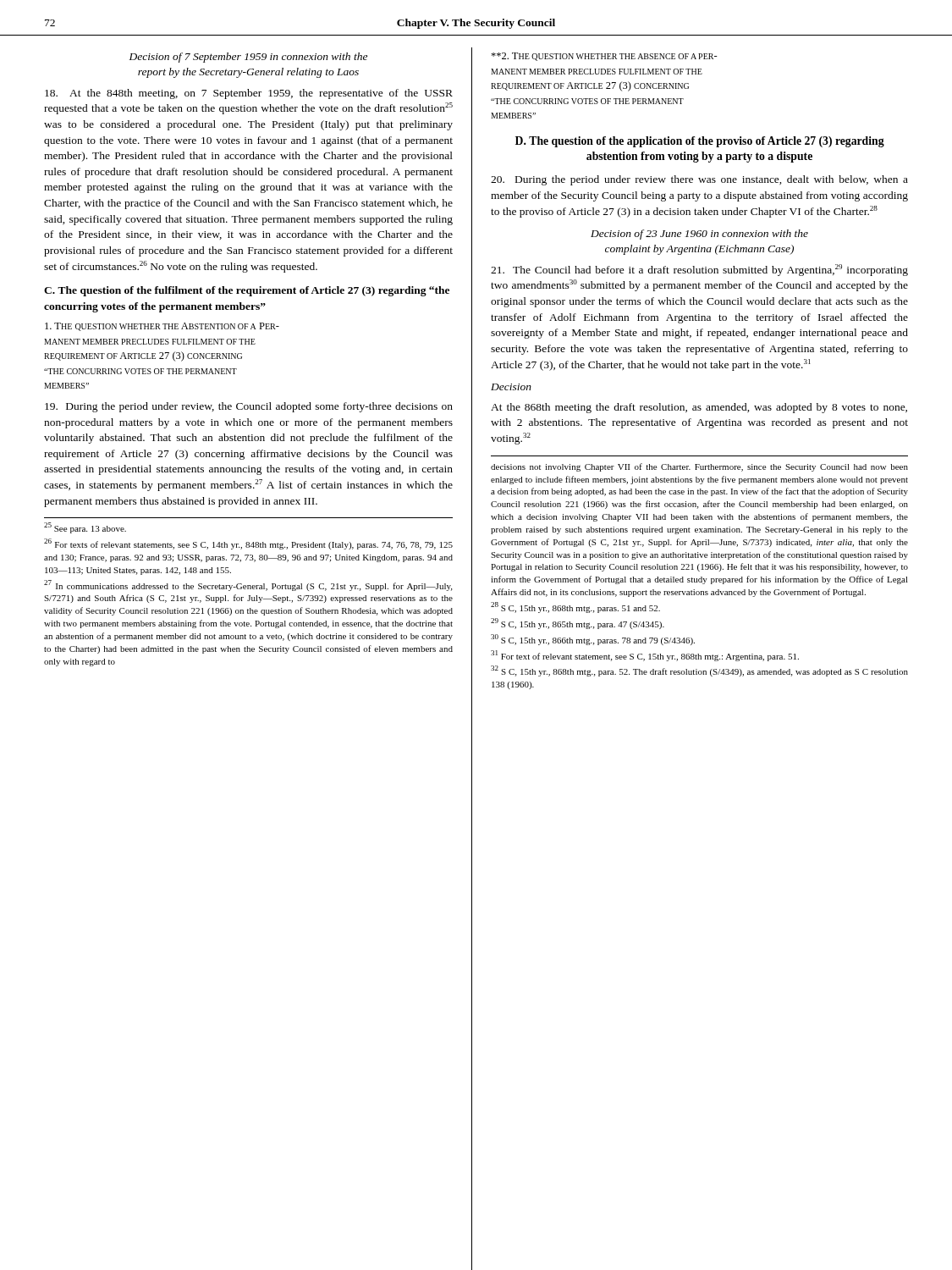Find the block on this page that starts "At the 868th meeting the draft resolution, as"
Viewport: 952px width, 1270px height.
click(x=699, y=423)
